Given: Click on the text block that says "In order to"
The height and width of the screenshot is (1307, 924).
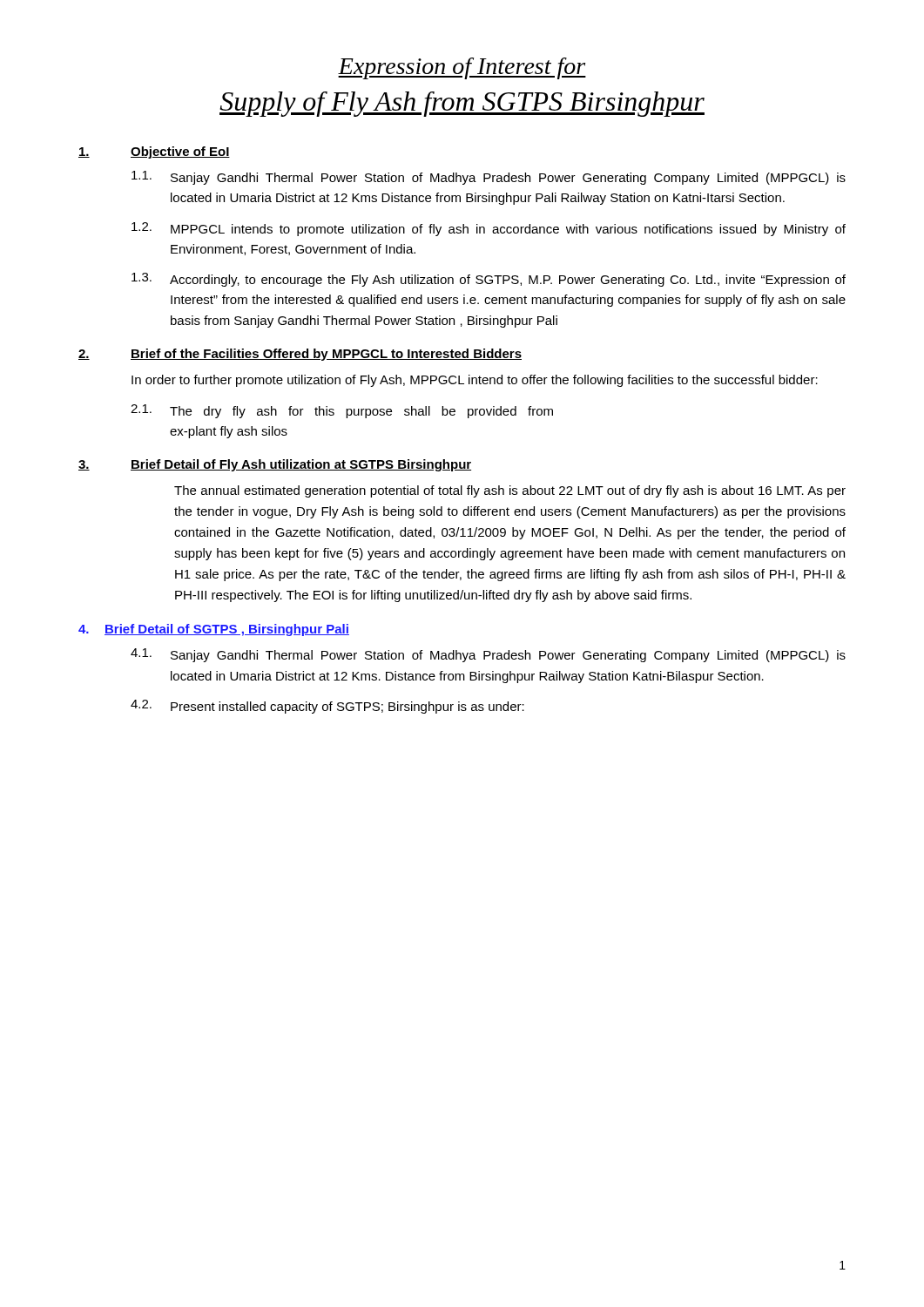Looking at the screenshot, I should click(x=474, y=379).
